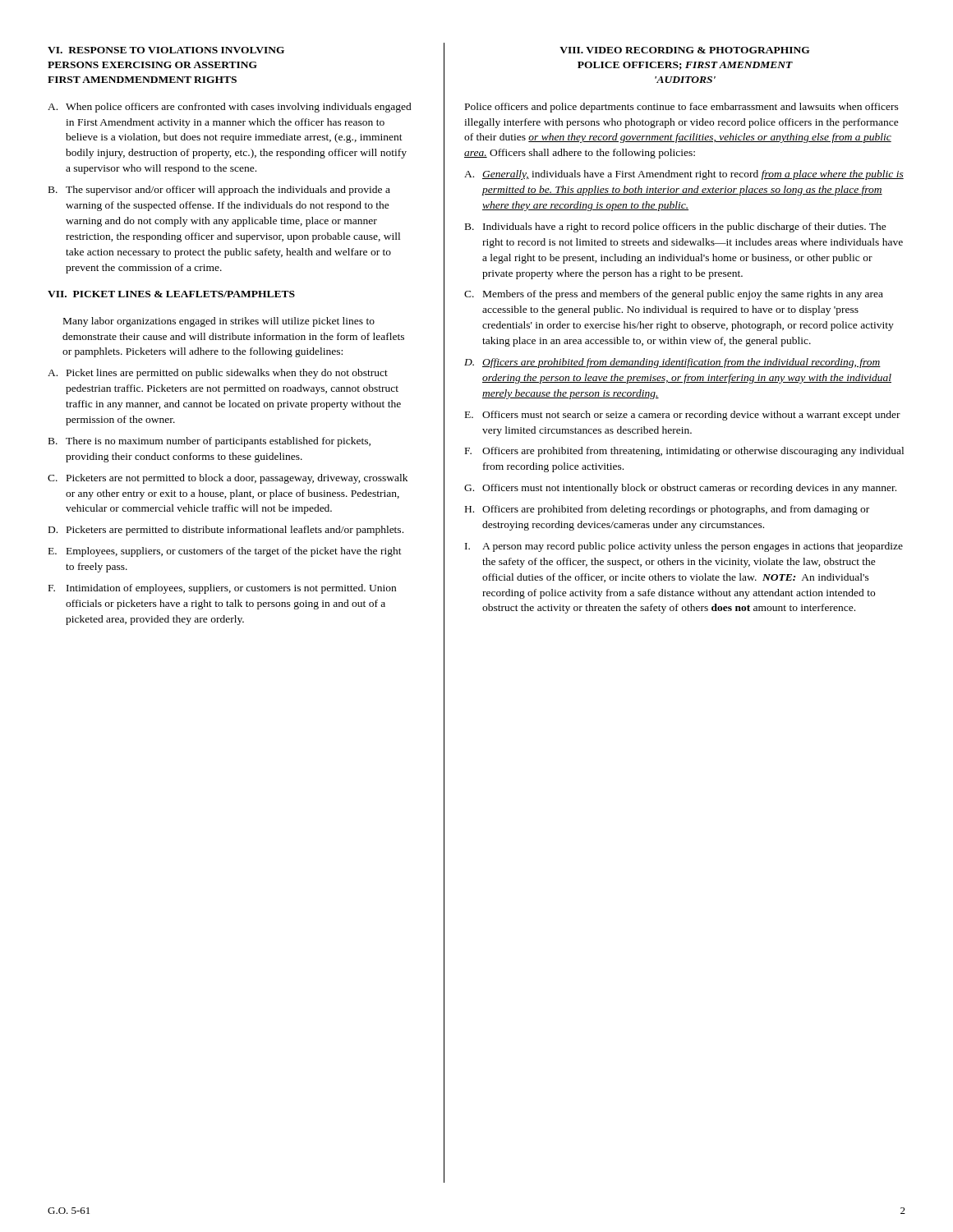Where is the section header that starts "VI. RESPONSE TO VIOLATIONS"?

[166, 65]
